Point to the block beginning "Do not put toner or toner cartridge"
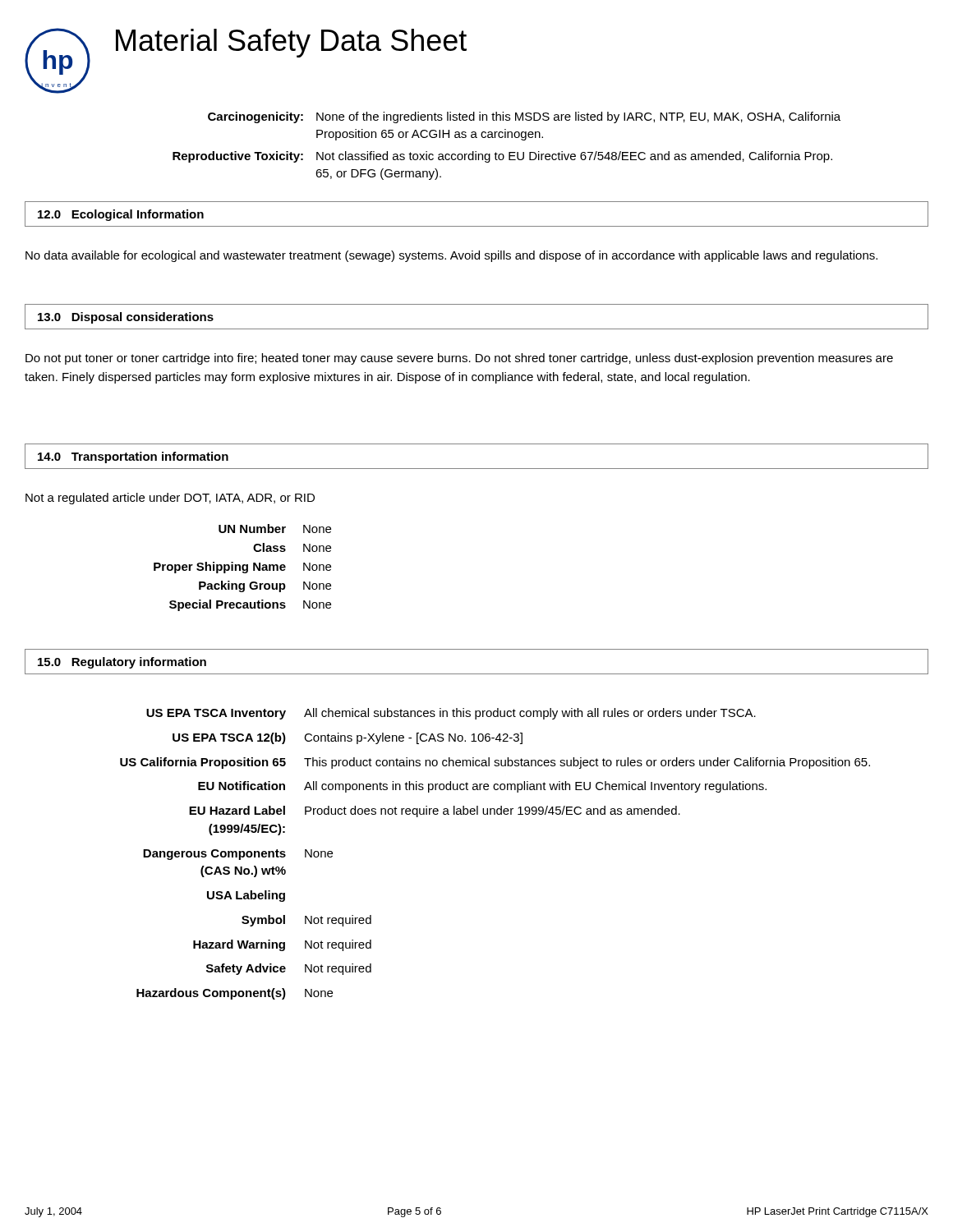953x1232 pixels. [459, 367]
